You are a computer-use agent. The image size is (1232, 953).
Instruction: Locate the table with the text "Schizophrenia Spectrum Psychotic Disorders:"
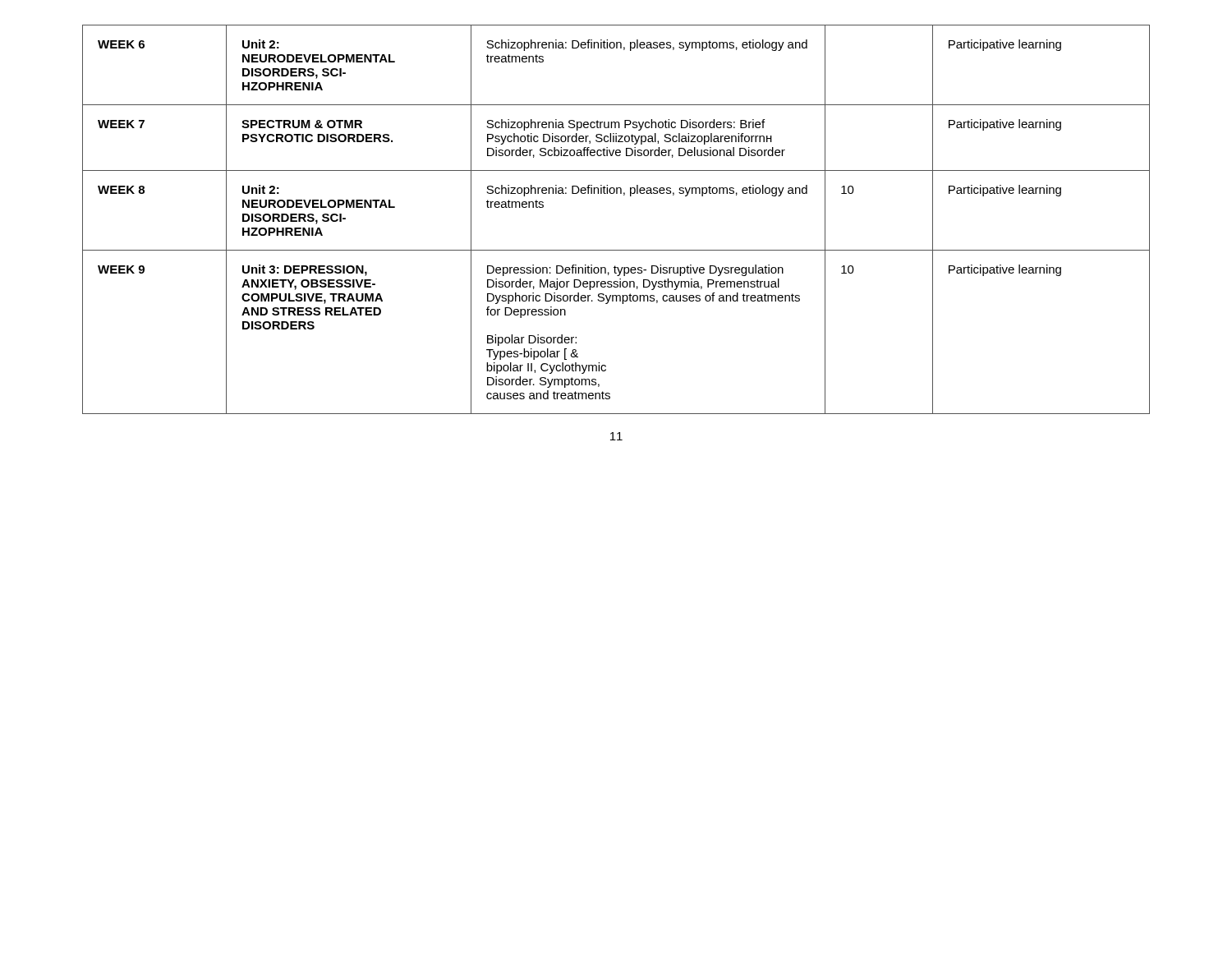tap(616, 219)
